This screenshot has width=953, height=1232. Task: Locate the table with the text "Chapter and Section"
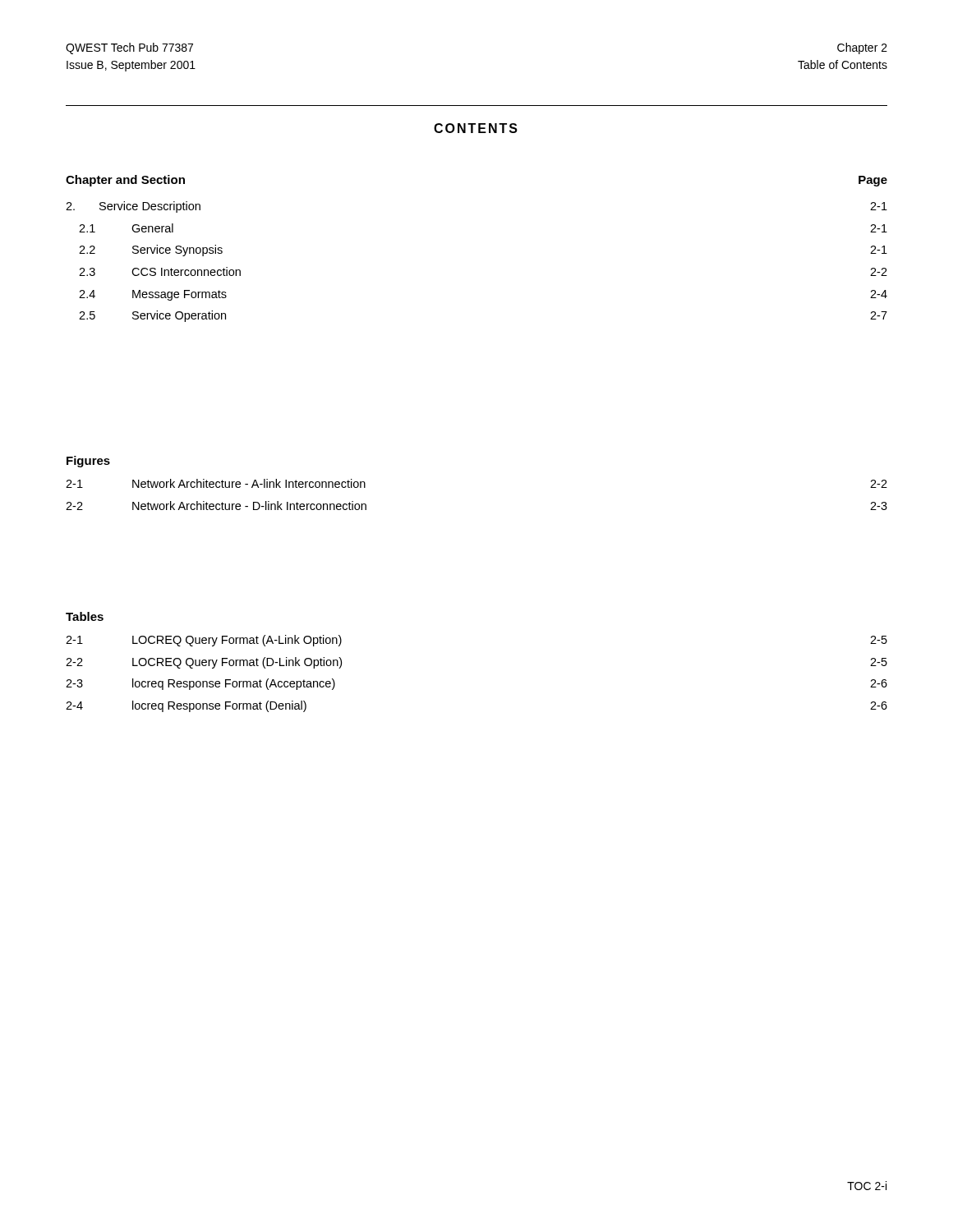pyautogui.click(x=476, y=250)
